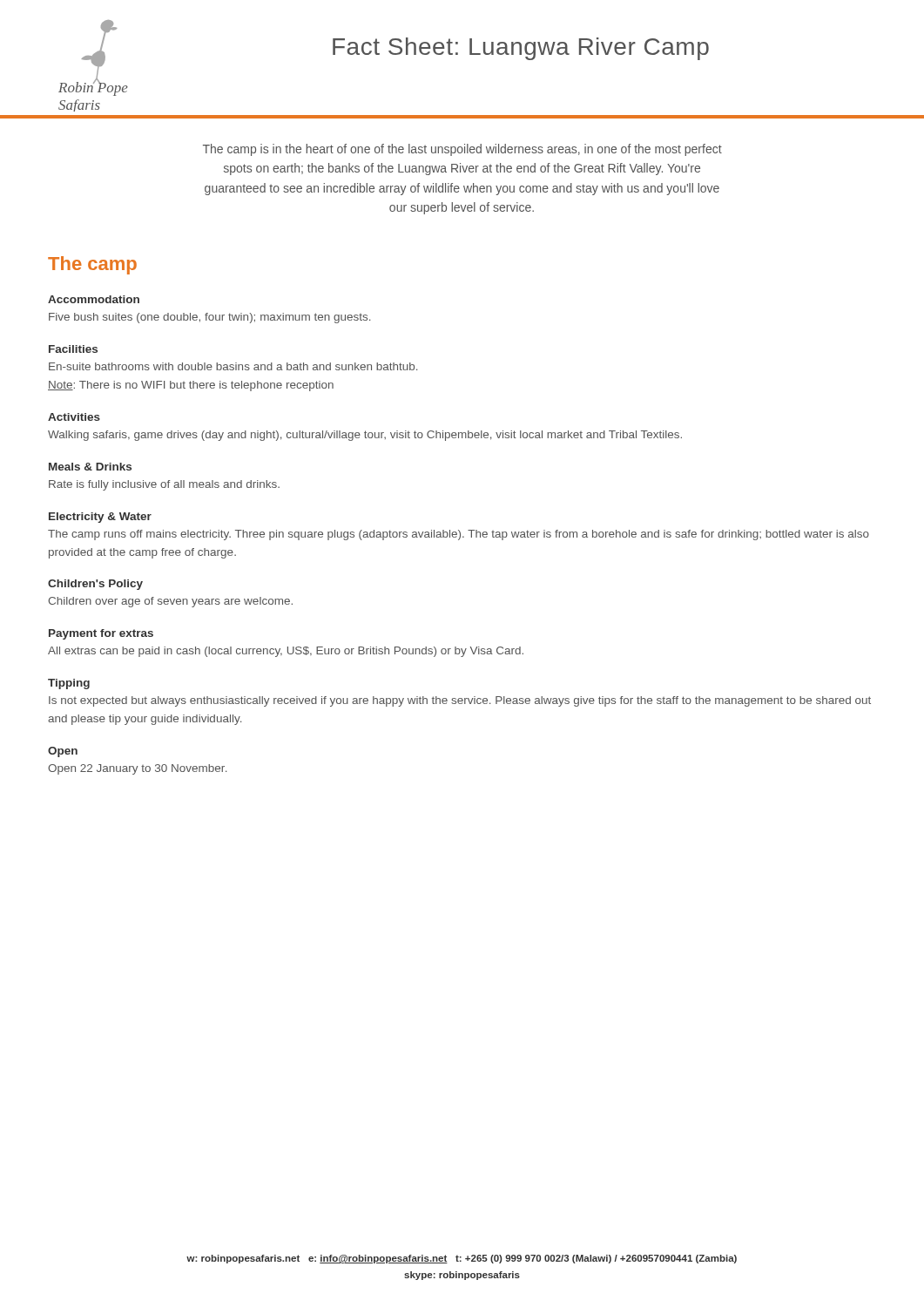Point to the block beginning "All extras can be paid in cash (local"

point(286,651)
